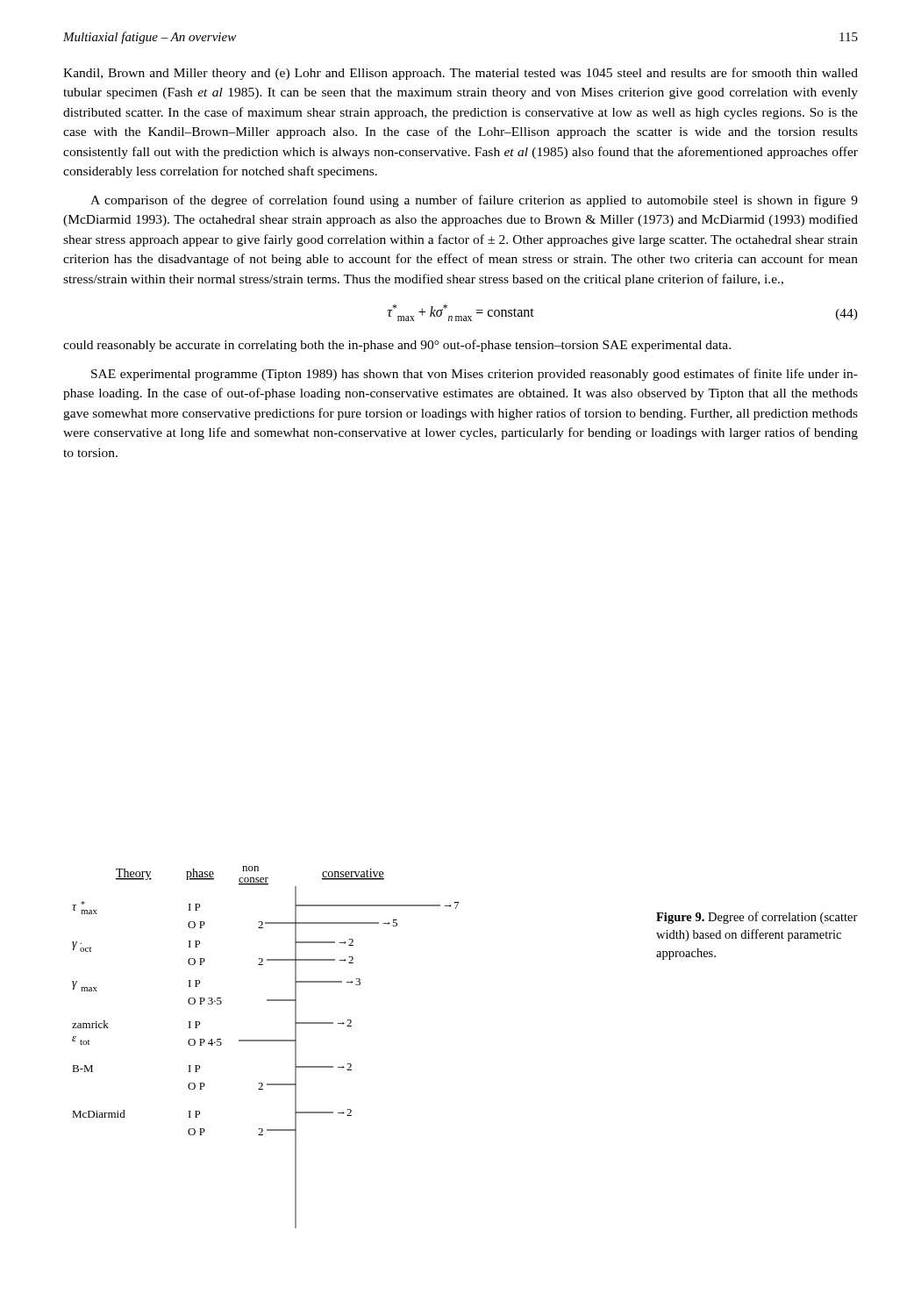
Task: Navigate to the text starting "A comparison of the"
Action: [460, 239]
